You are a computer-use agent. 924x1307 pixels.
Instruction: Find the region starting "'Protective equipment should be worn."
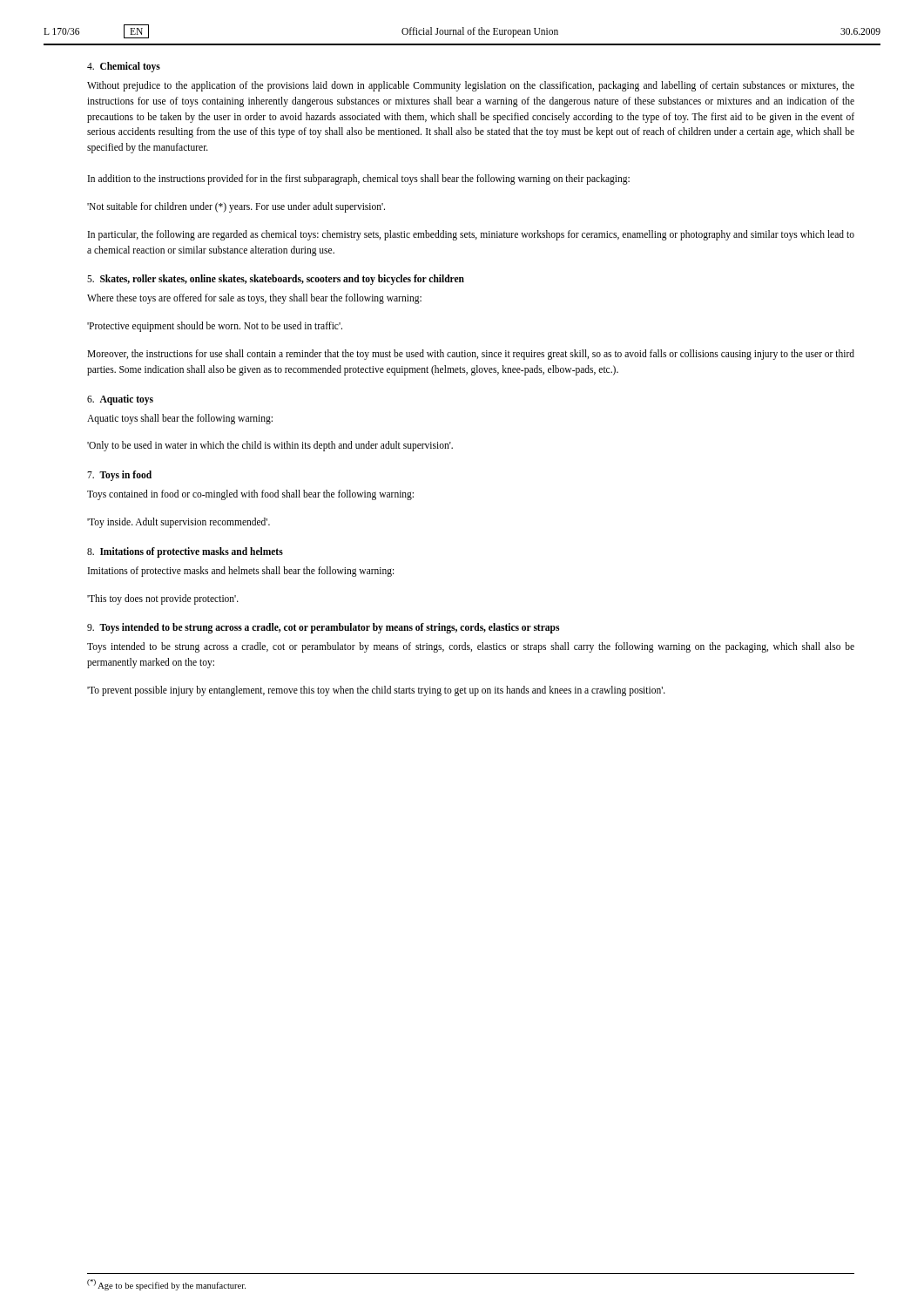click(x=215, y=326)
